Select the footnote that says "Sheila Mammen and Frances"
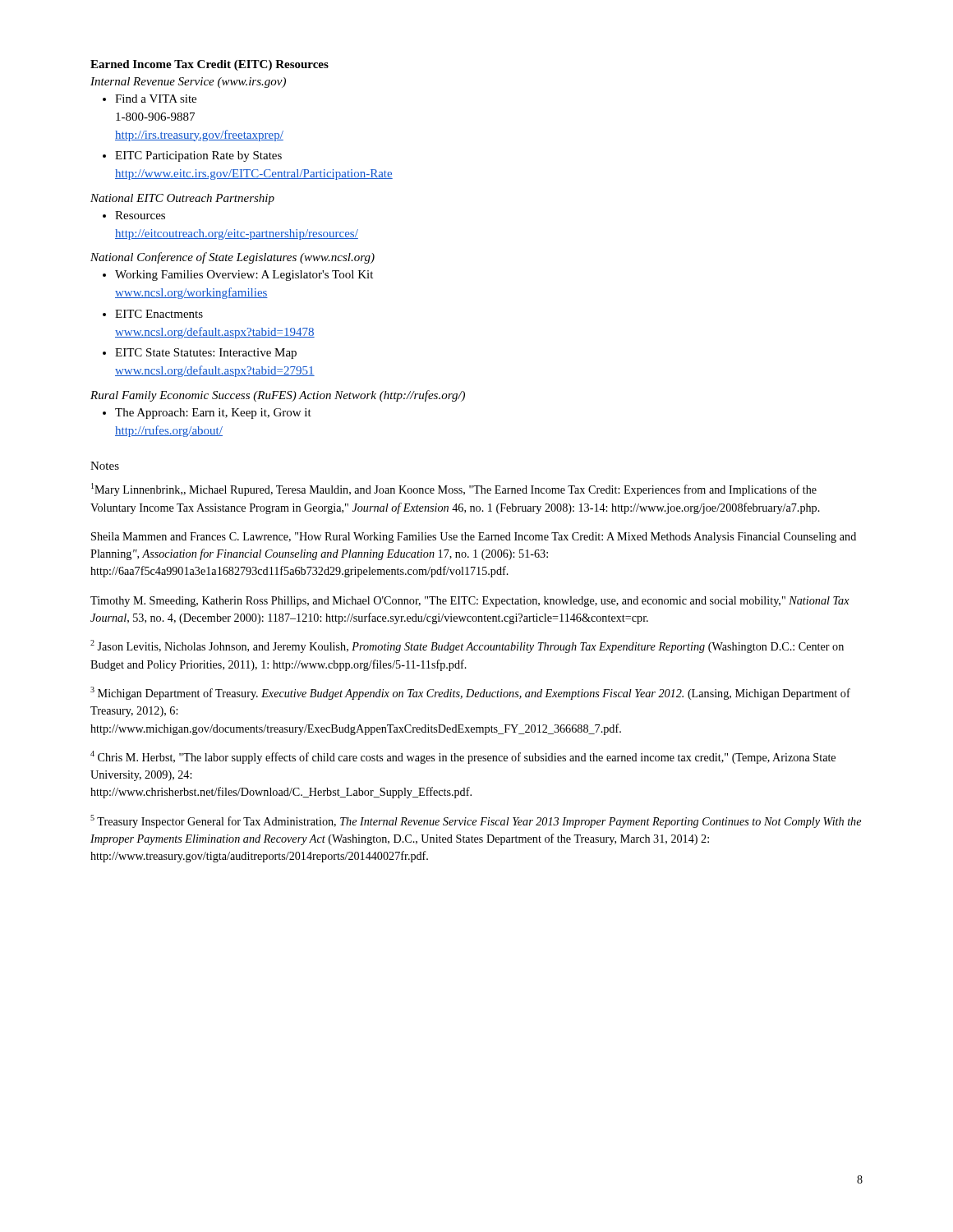Image resolution: width=953 pixels, height=1232 pixels. 473,554
